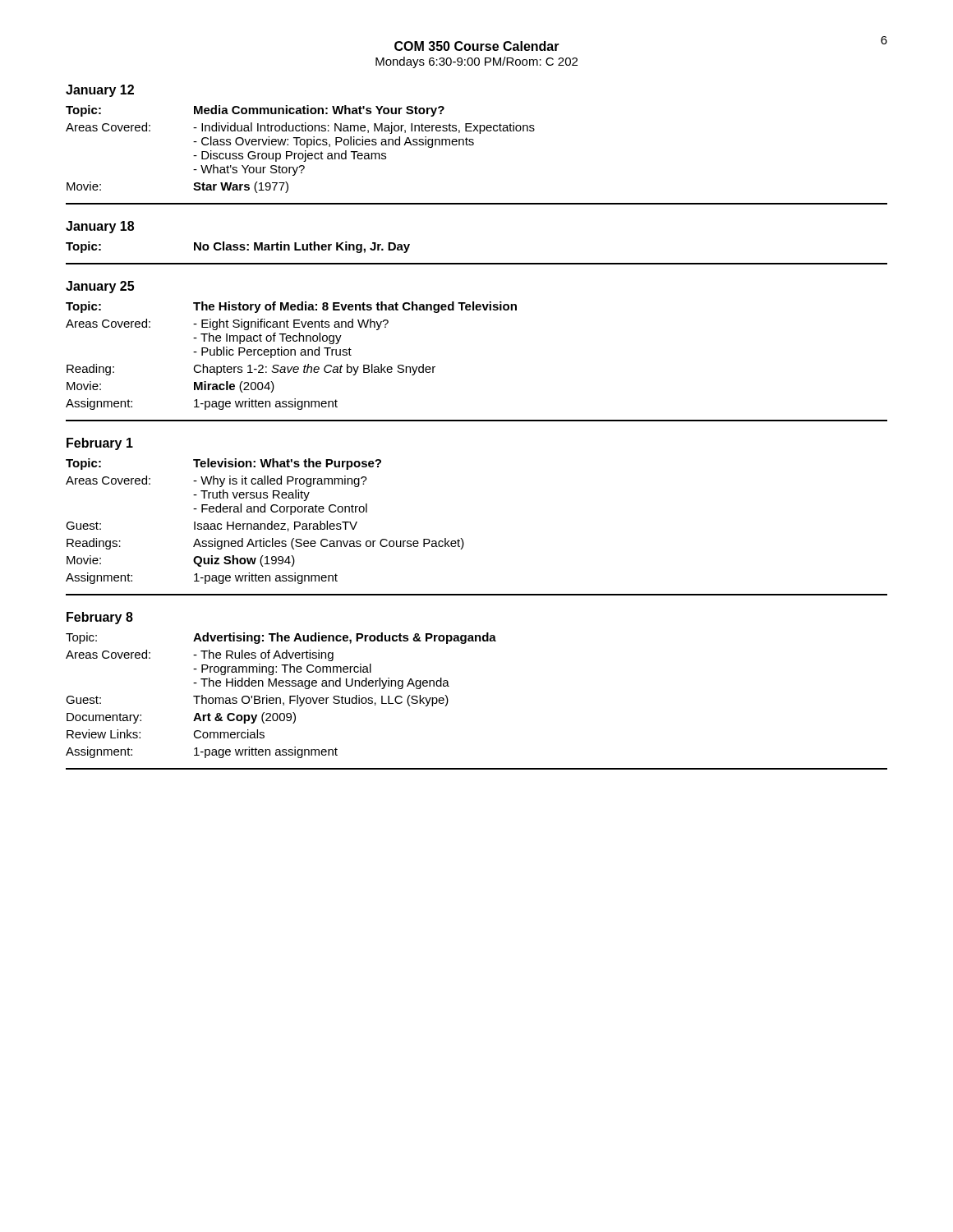The width and height of the screenshot is (953, 1232).
Task: Click on the block starting "January 18"
Action: pyautogui.click(x=100, y=226)
